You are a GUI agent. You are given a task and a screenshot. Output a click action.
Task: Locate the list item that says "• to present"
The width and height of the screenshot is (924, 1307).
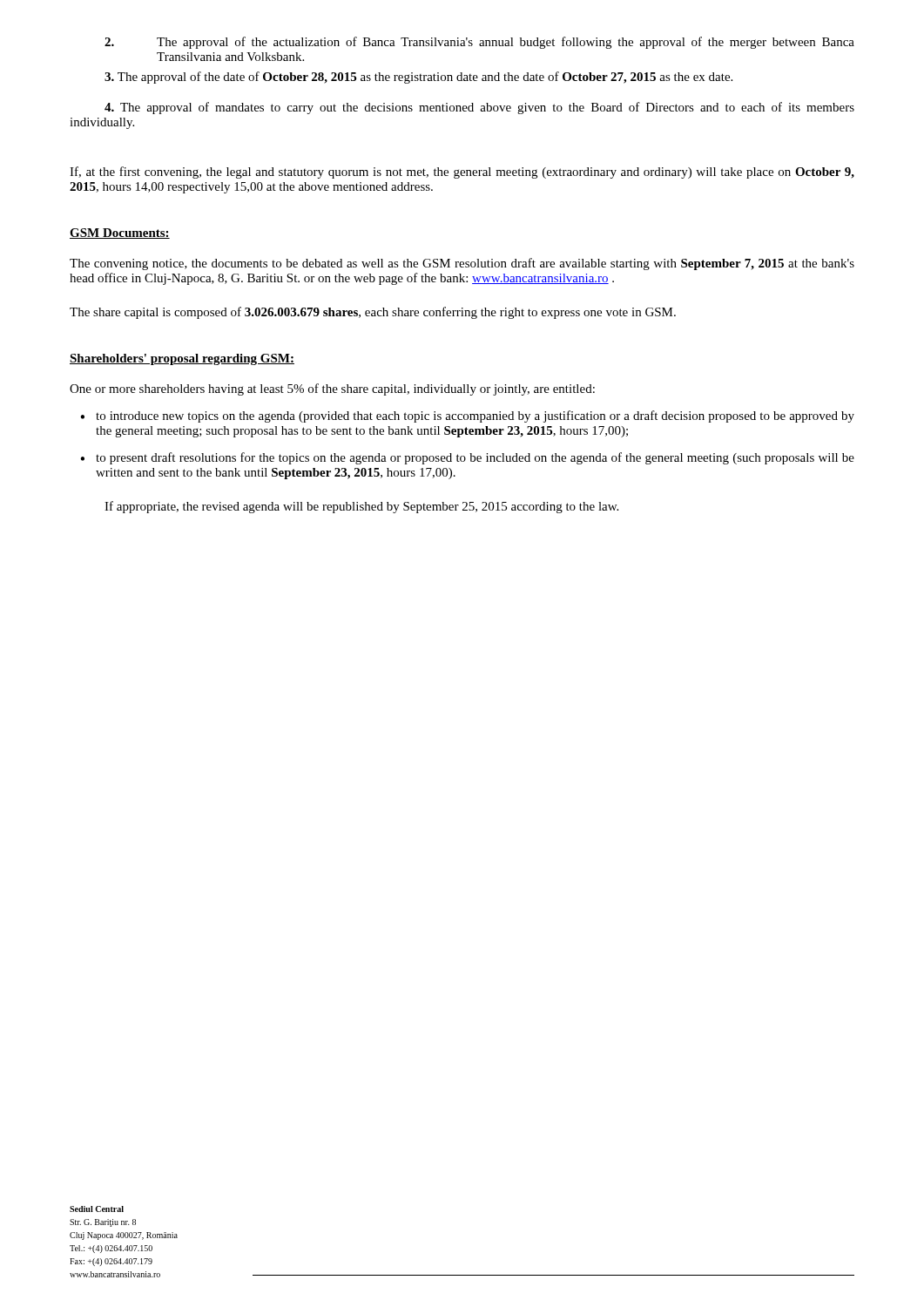tap(462, 465)
